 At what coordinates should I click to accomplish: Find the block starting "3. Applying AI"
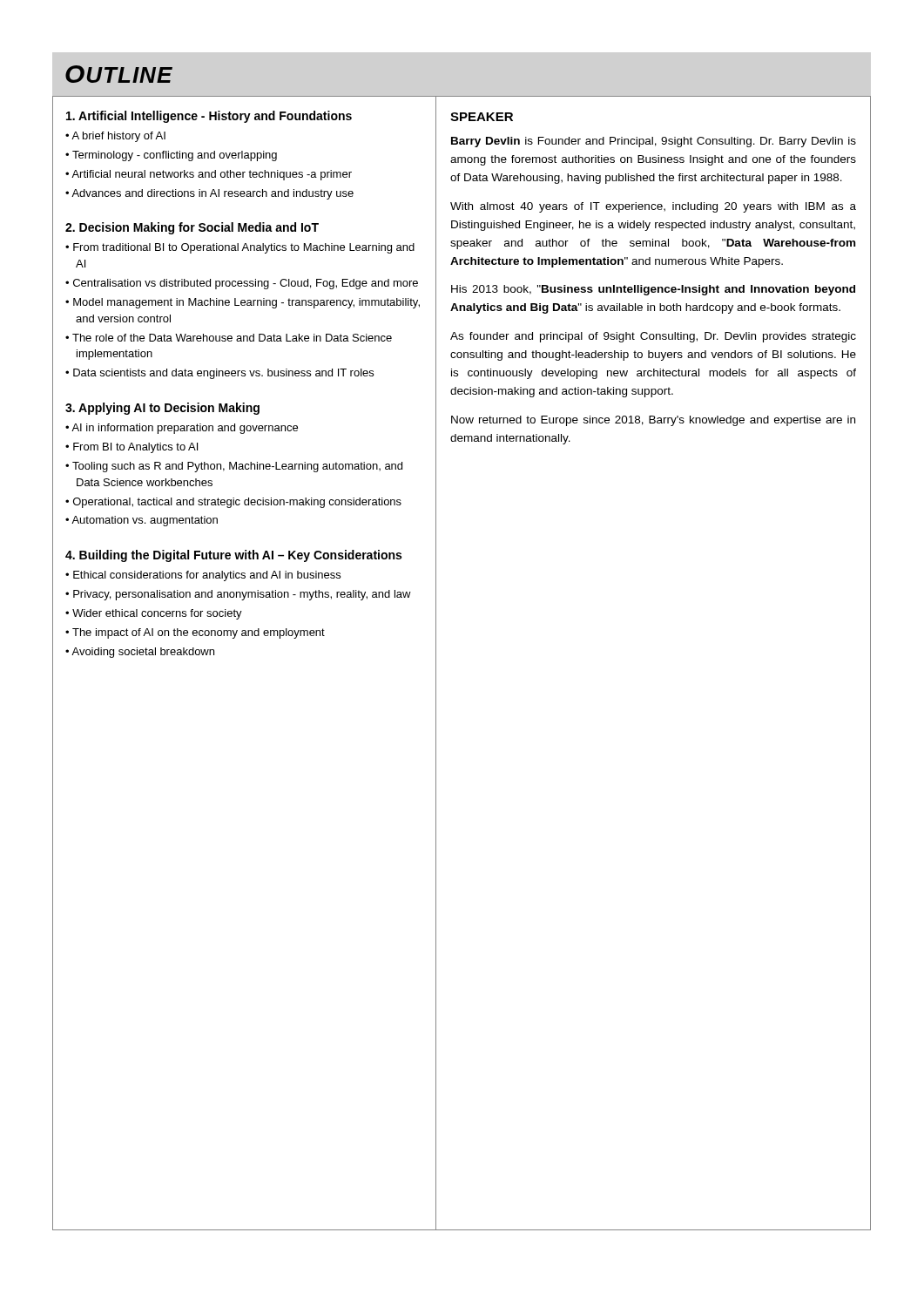coord(163,408)
